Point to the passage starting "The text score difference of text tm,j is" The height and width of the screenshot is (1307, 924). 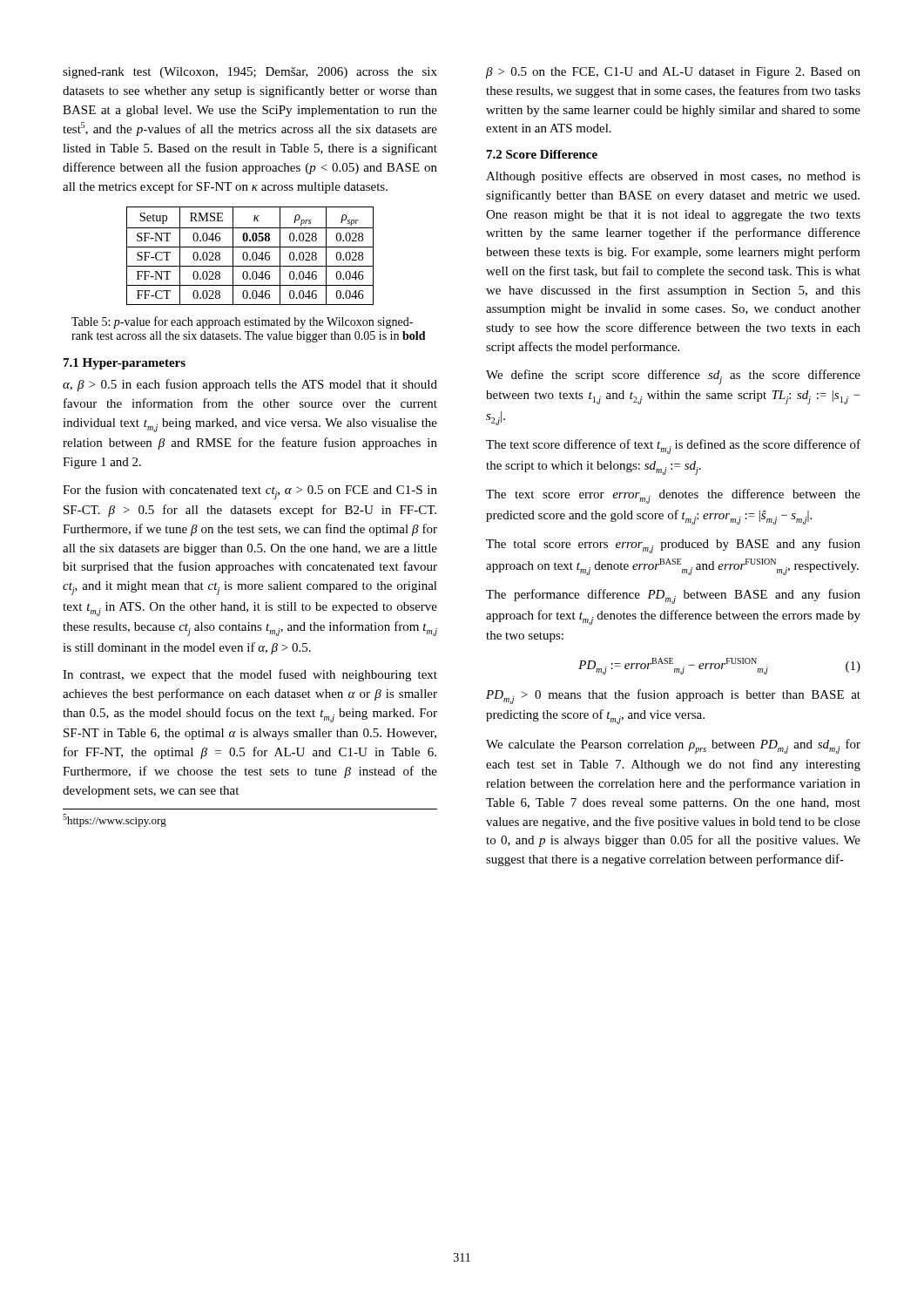point(673,456)
